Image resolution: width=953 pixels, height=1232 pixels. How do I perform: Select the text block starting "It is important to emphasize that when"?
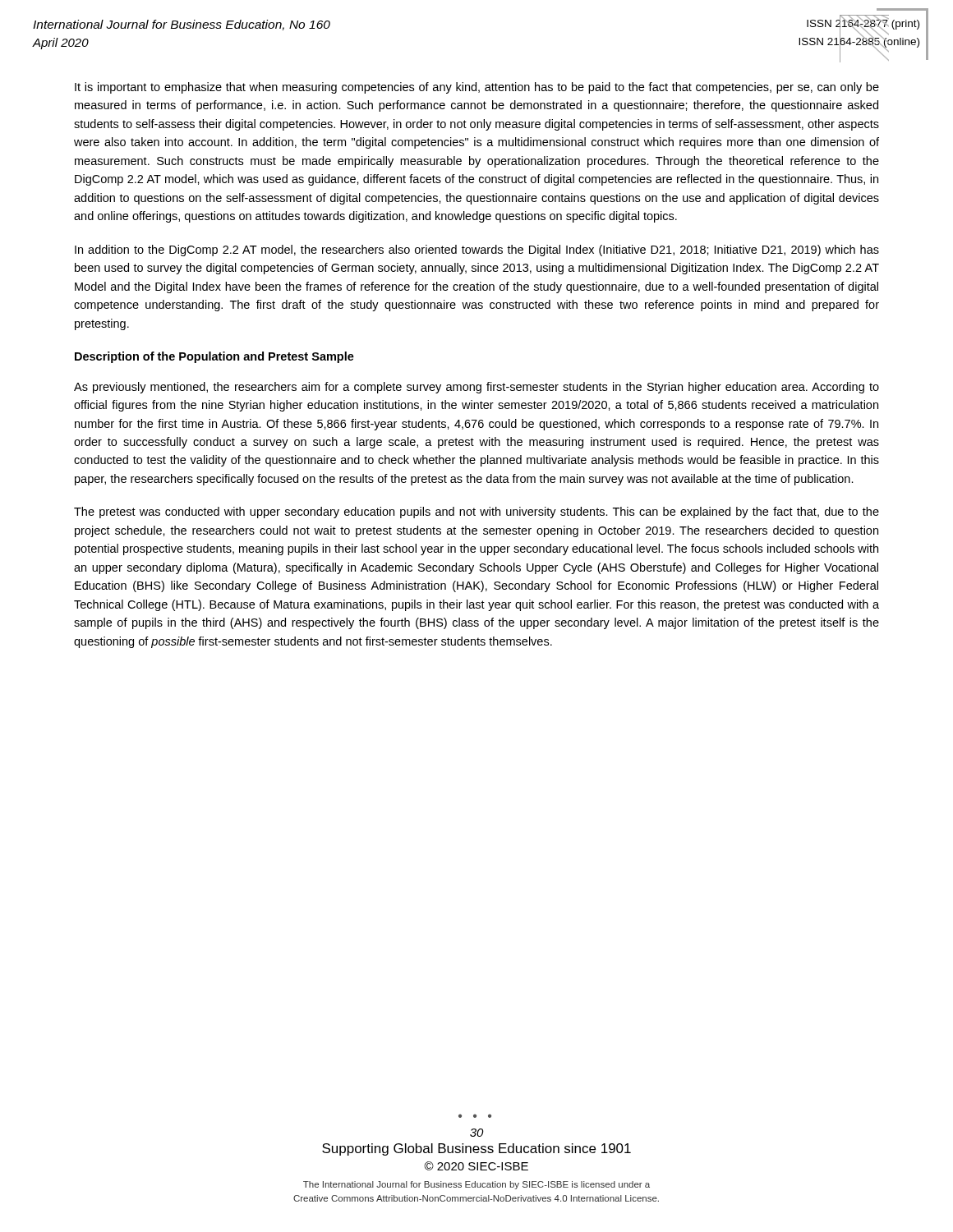pos(476,152)
